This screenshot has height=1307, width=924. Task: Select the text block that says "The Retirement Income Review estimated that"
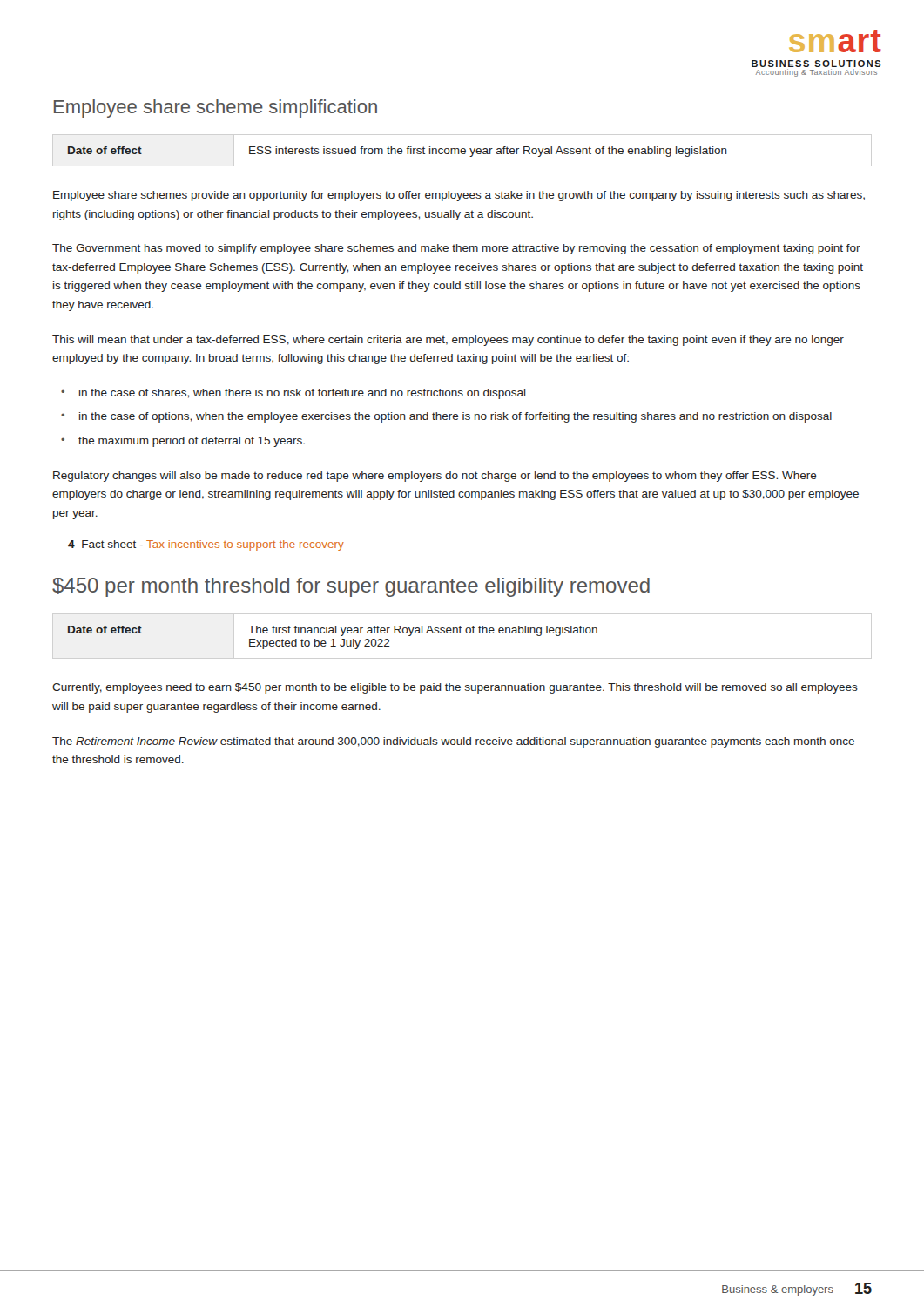click(462, 750)
